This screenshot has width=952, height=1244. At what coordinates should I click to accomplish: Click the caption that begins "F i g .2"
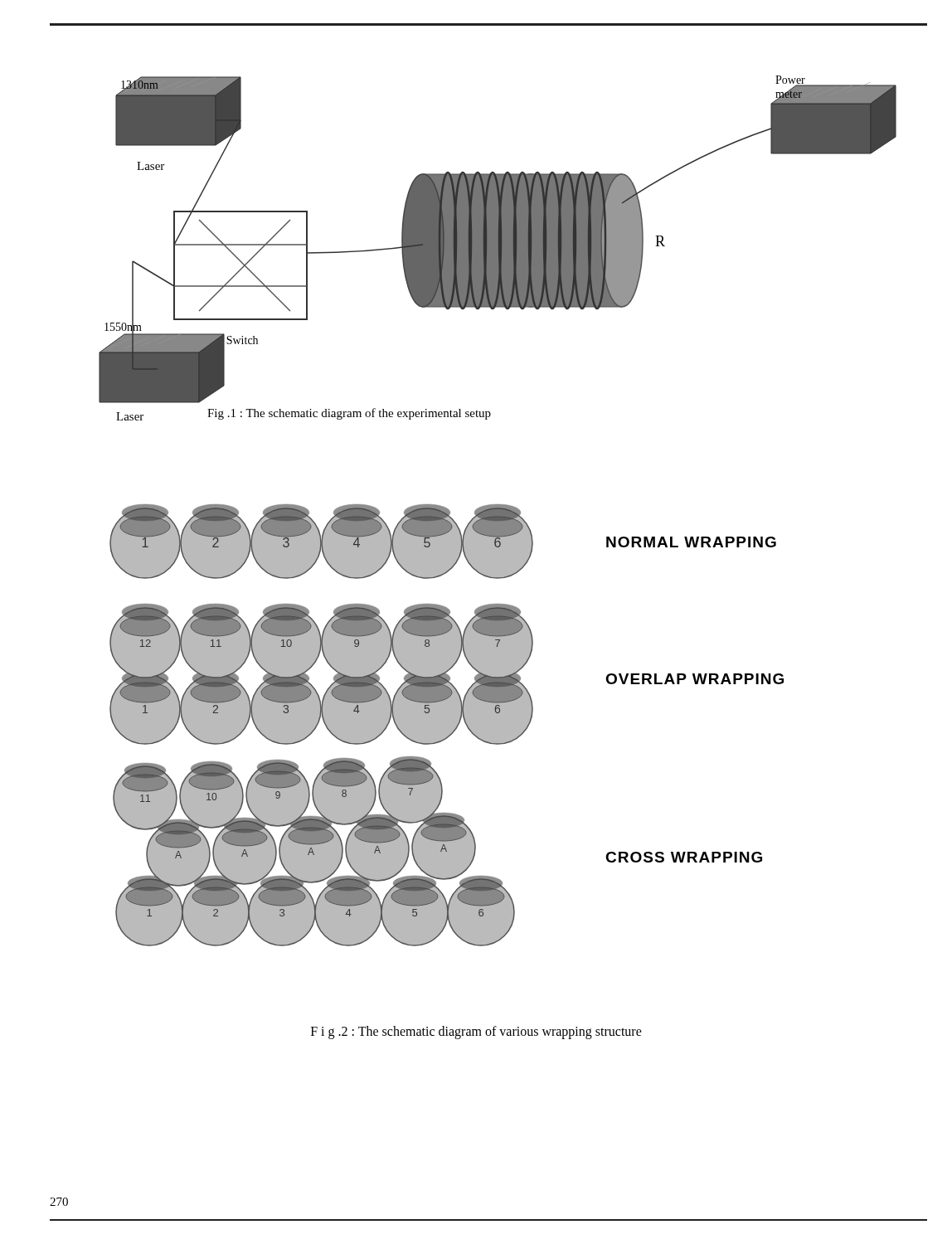(476, 1031)
